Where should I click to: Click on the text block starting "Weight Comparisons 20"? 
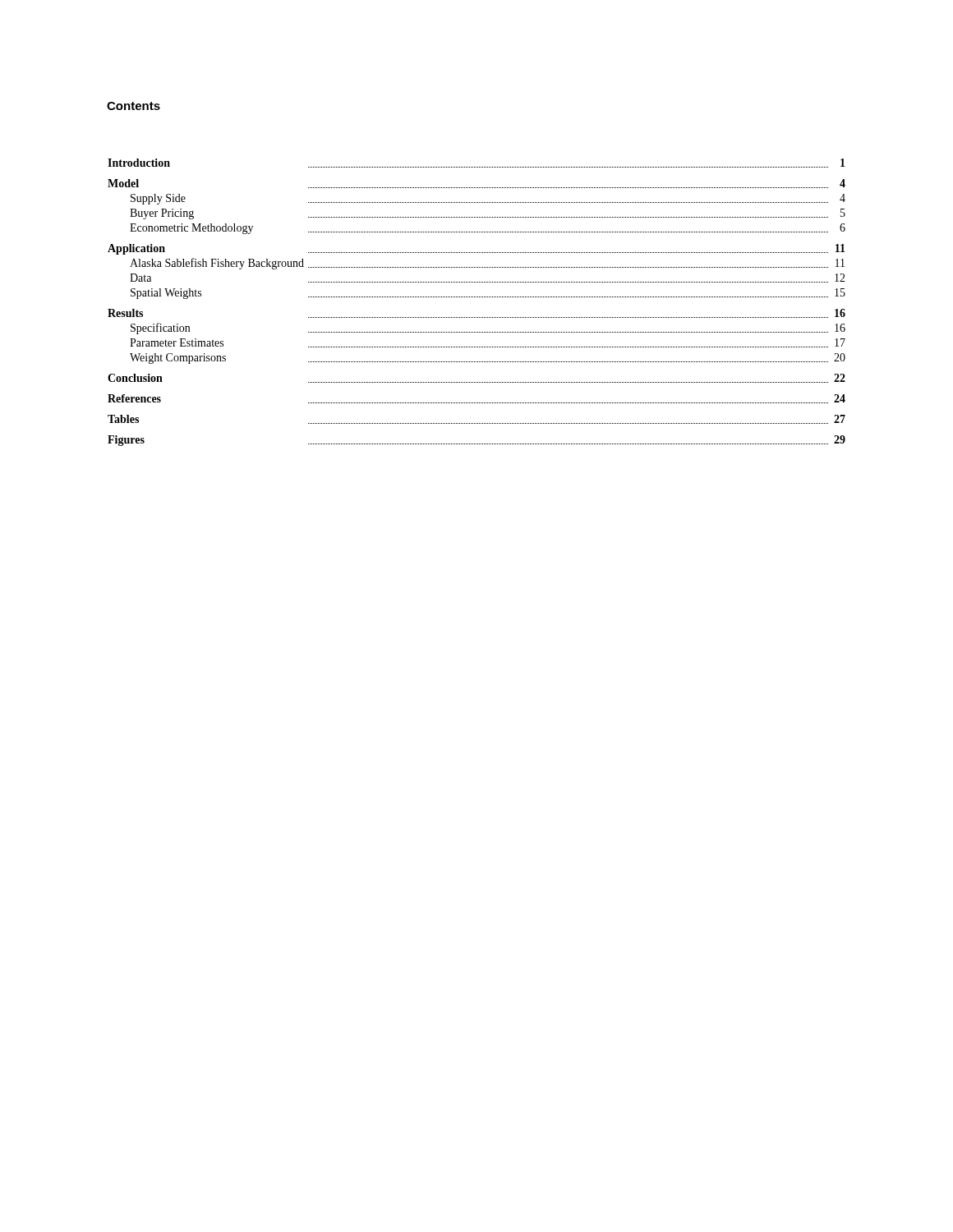coord(476,358)
